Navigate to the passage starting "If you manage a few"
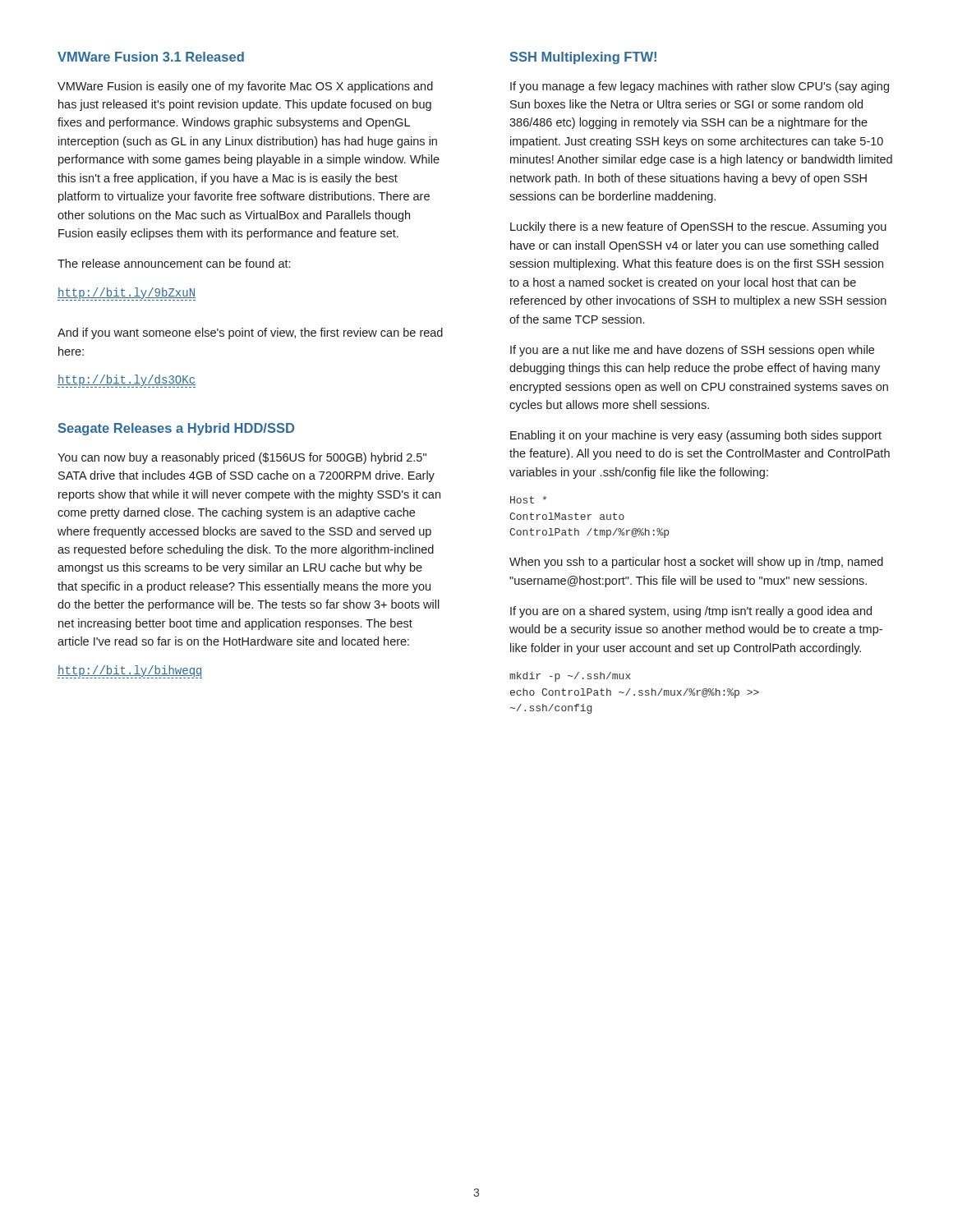The width and height of the screenshot is (953, 1232). pyautogui.click(x=702, y=141)
